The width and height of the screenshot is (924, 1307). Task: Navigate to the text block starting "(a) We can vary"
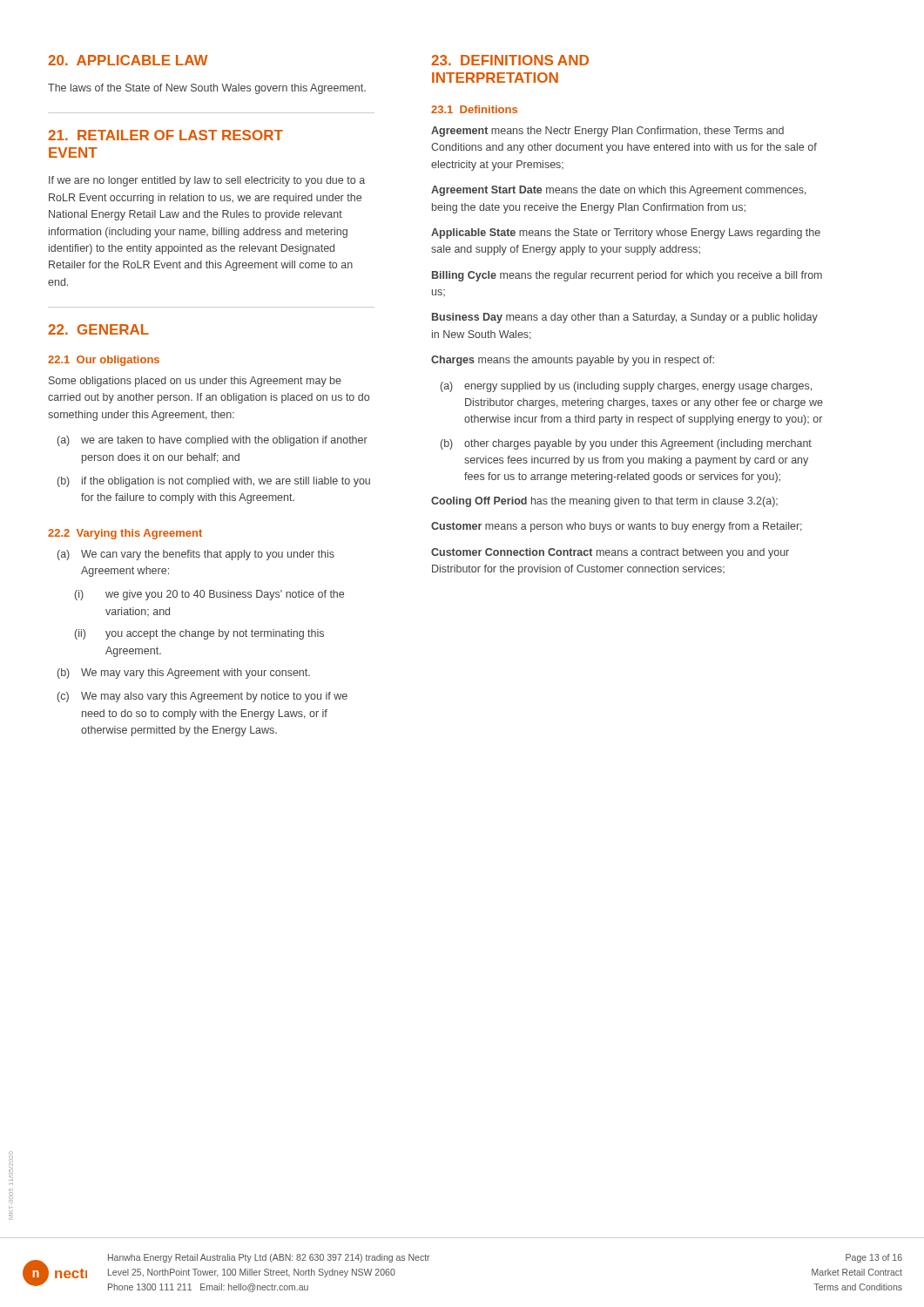click(216, 563)
